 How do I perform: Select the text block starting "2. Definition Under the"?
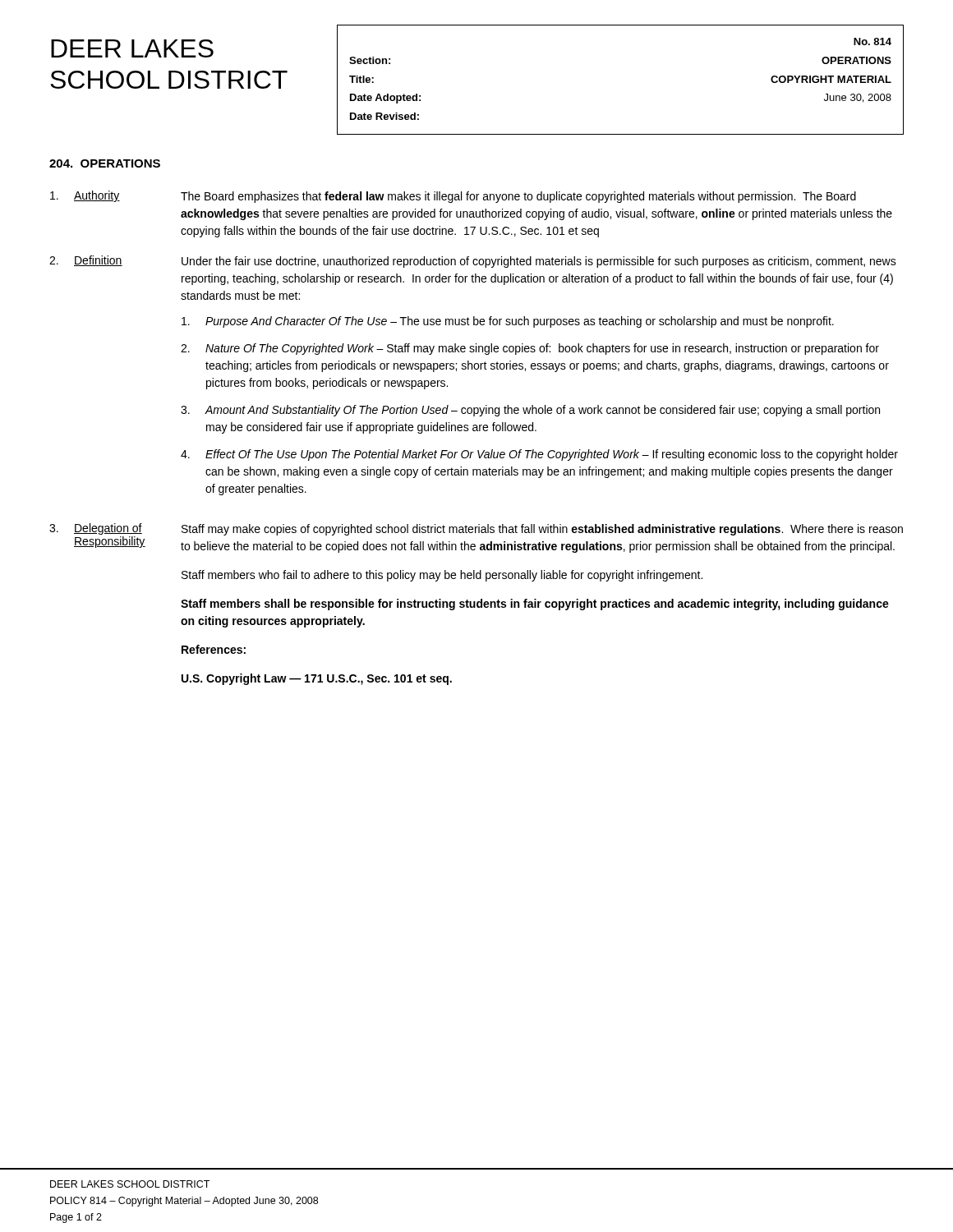476,380
